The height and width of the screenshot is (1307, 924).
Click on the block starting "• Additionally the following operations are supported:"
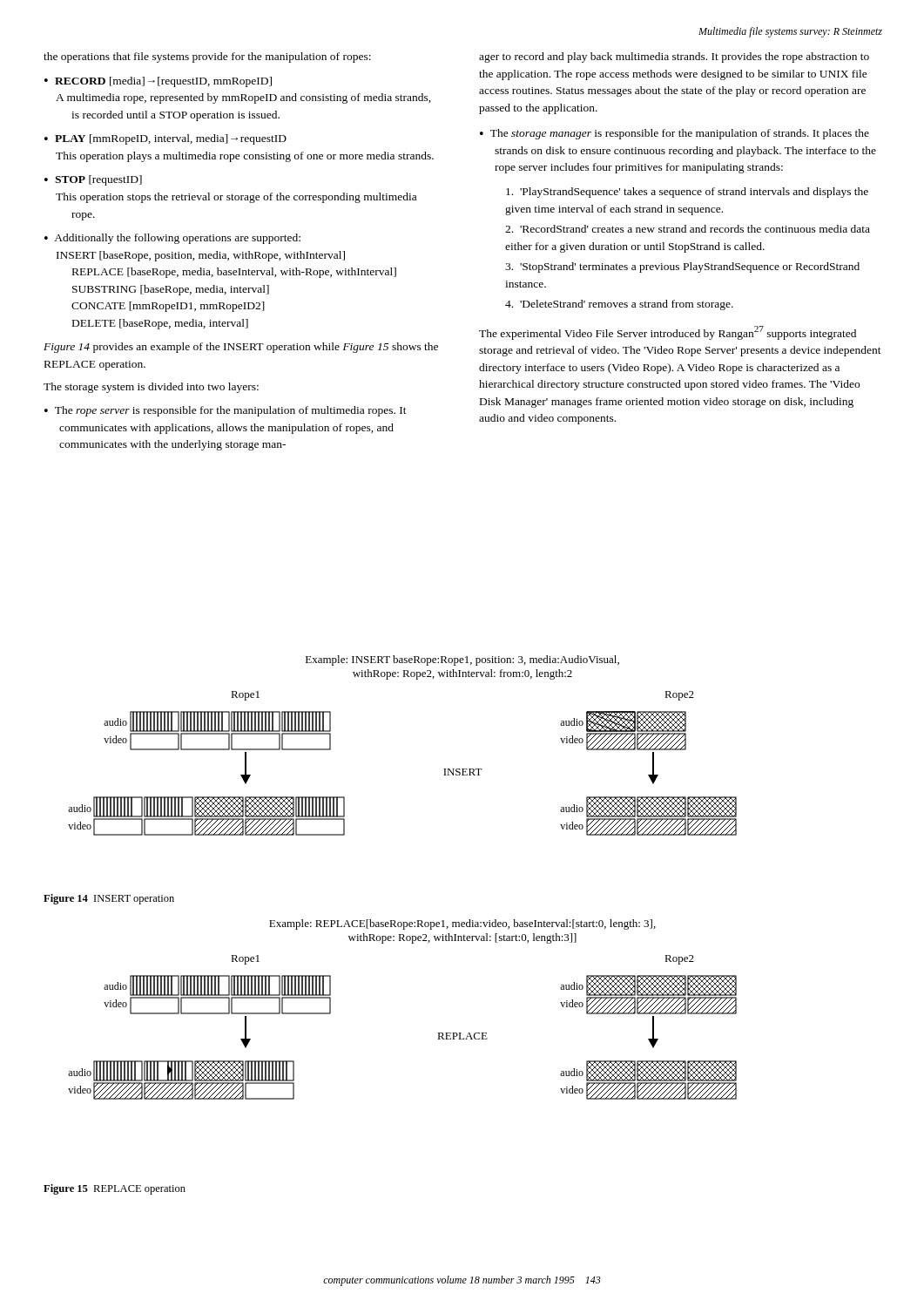242,281
